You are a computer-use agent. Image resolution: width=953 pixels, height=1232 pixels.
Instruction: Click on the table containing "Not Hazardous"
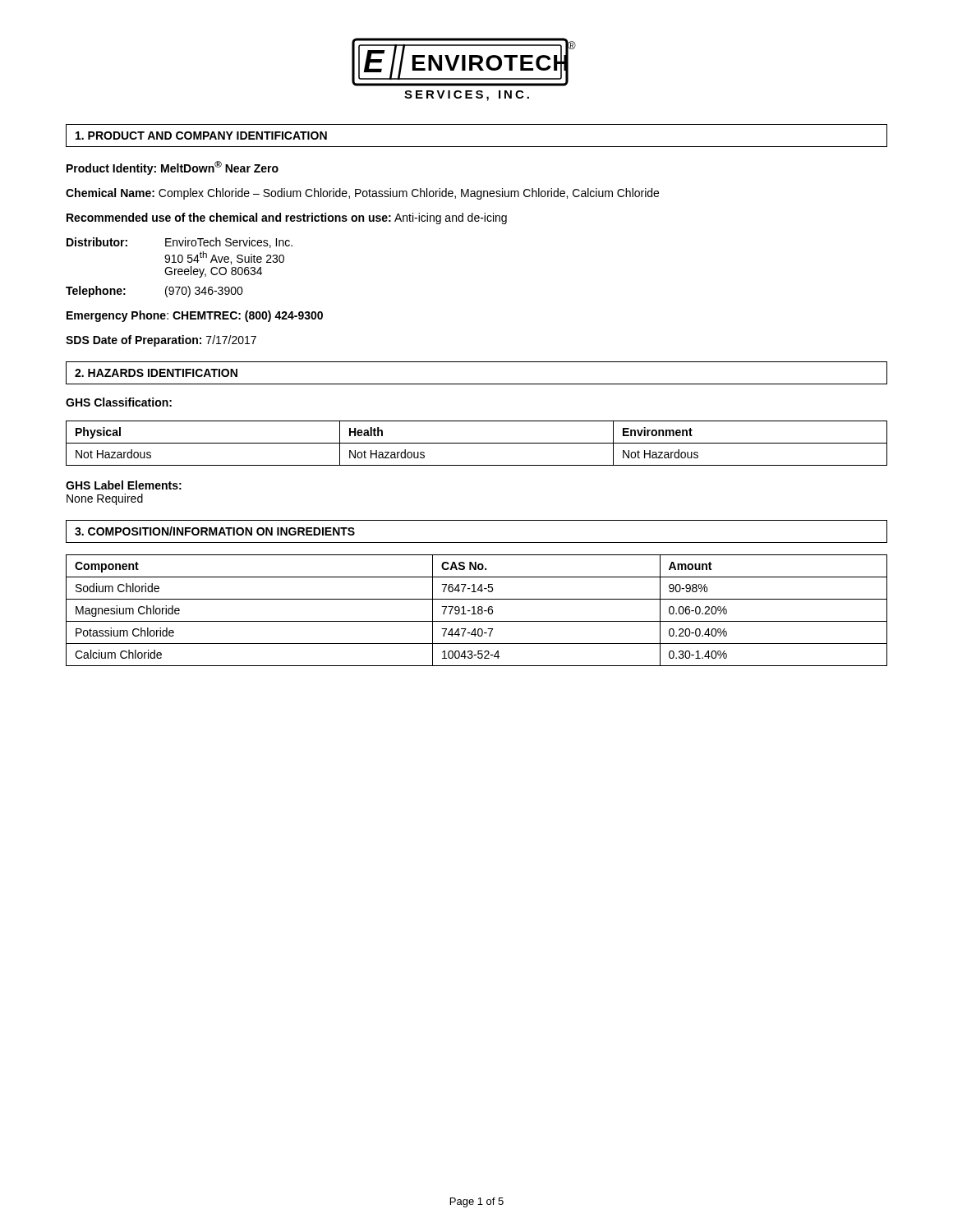click(x=476, y=443)
